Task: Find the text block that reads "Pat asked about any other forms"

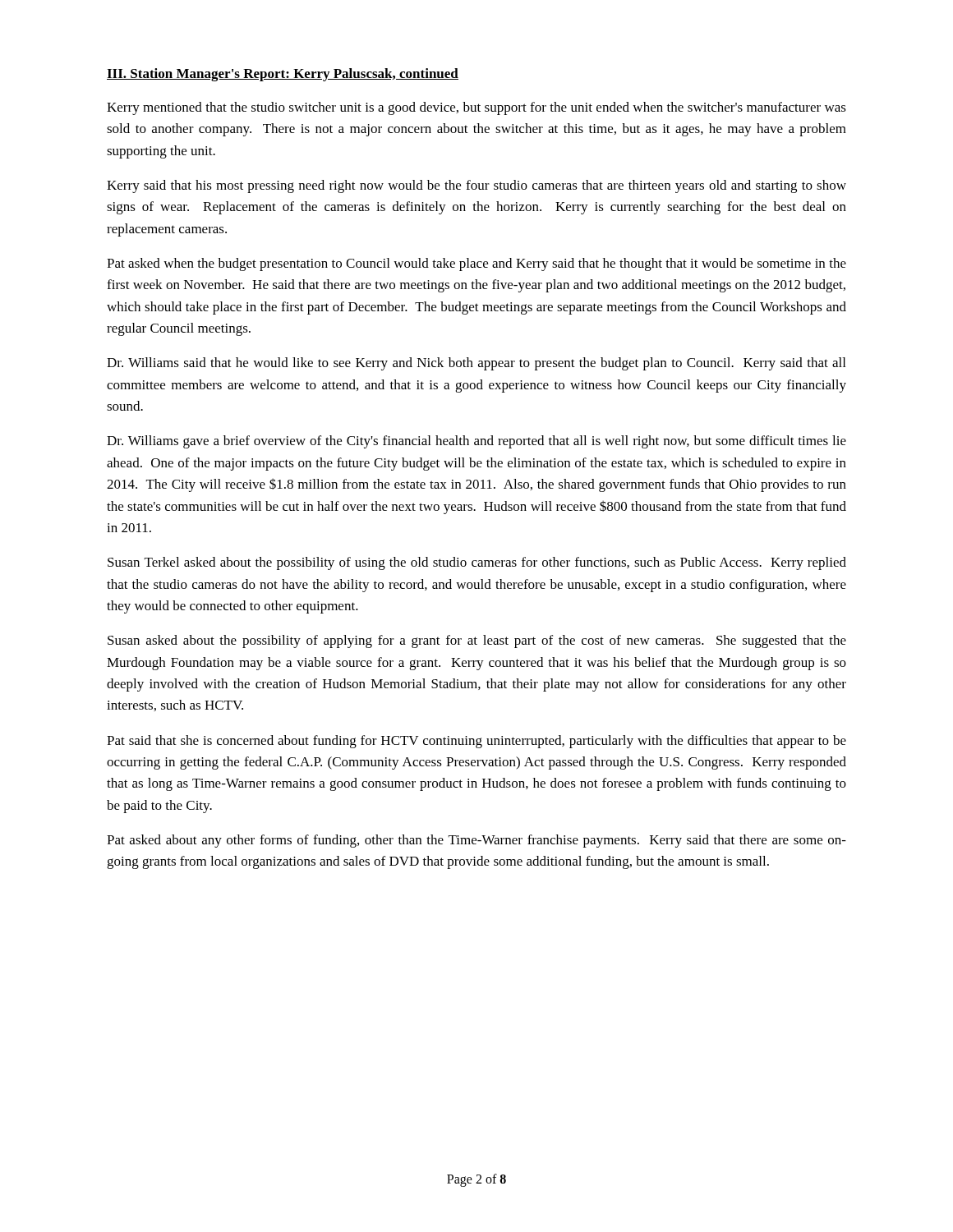Action: pos(476,851)
